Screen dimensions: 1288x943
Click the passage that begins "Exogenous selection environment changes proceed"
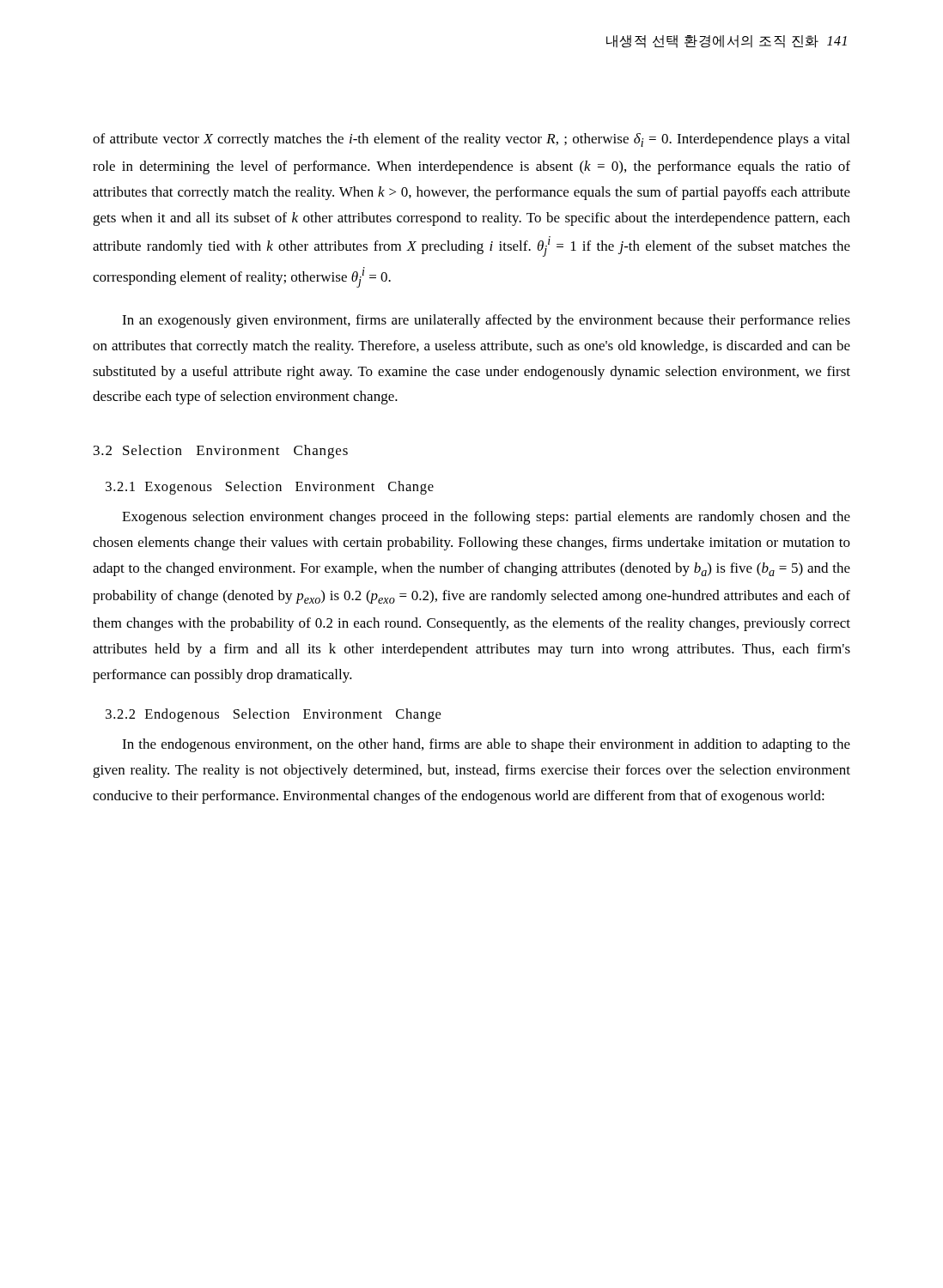[x=472, y=595]
